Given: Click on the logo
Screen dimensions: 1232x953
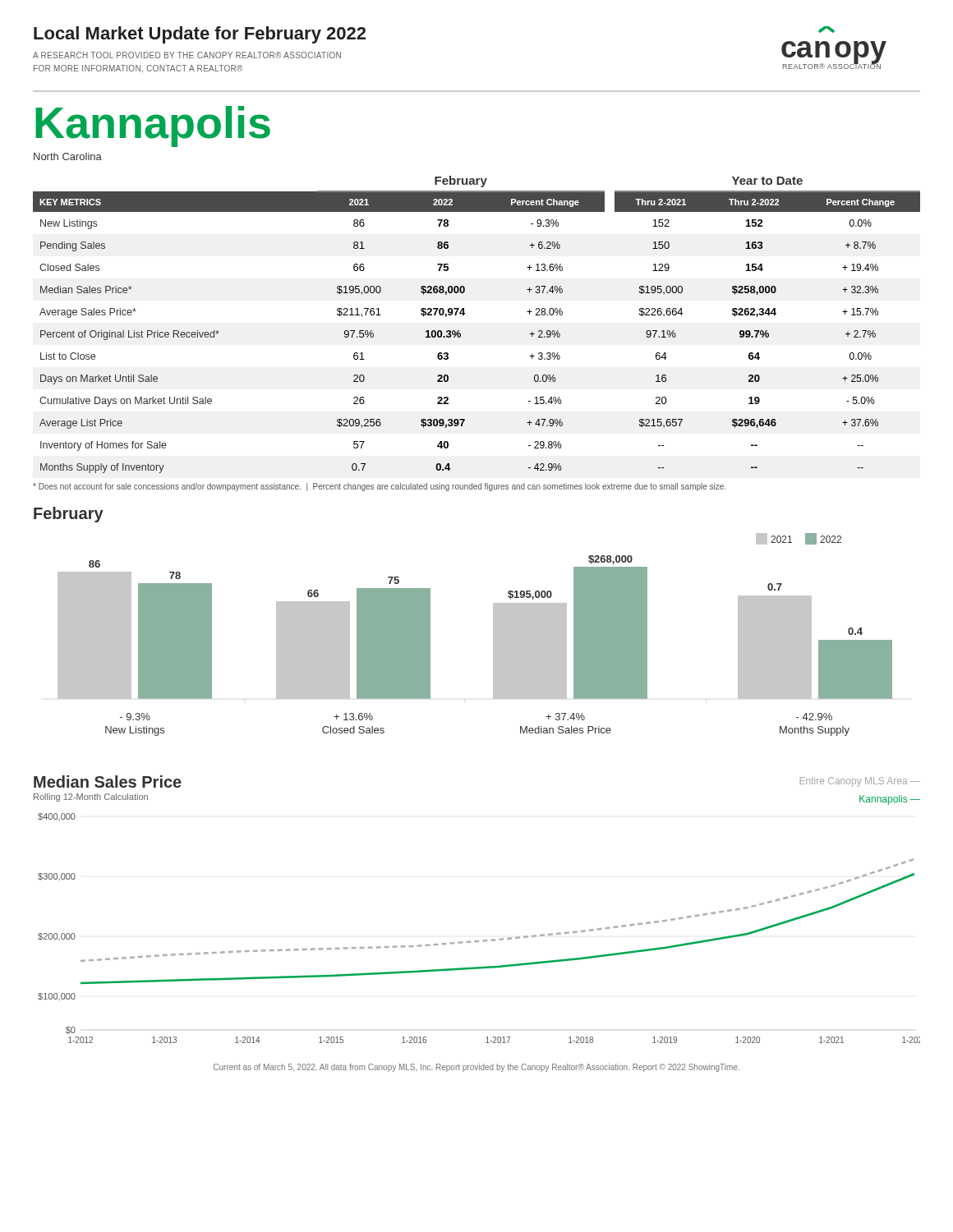Looking at the screenshot, I should (x=850, y=53).
